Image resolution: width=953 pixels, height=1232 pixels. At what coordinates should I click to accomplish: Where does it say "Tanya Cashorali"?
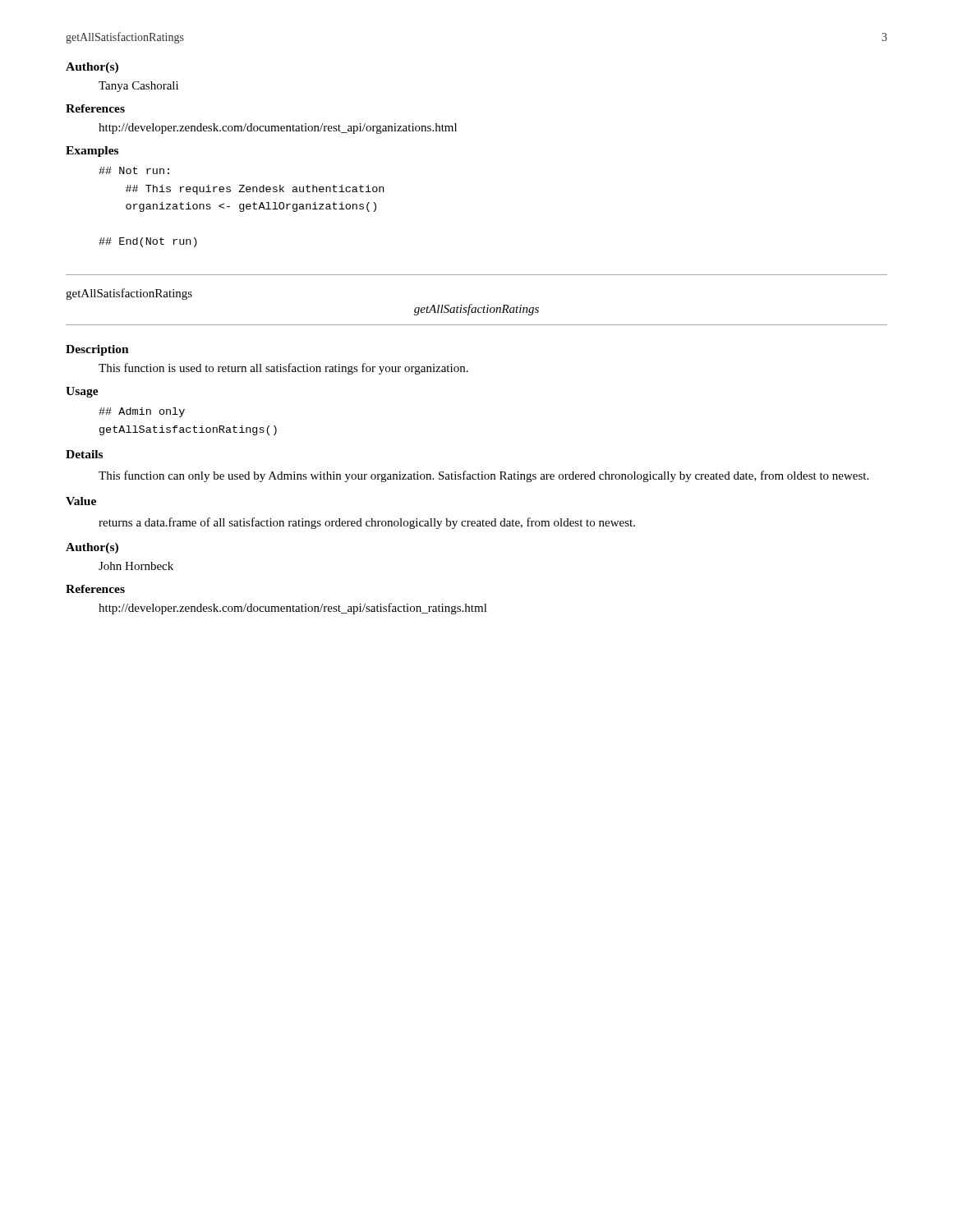(139, 85)
